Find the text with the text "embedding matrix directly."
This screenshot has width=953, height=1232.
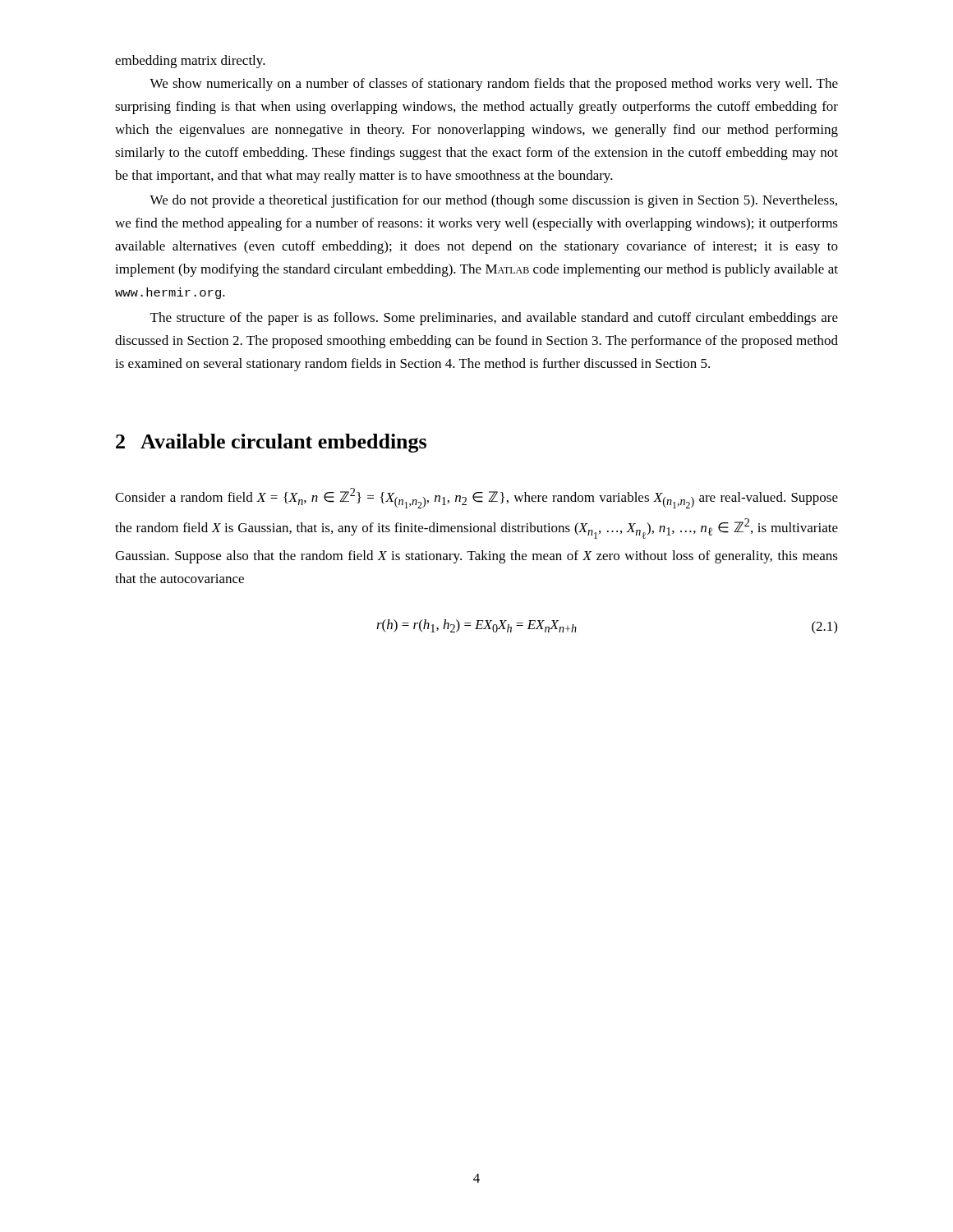[x=190, y=62]
